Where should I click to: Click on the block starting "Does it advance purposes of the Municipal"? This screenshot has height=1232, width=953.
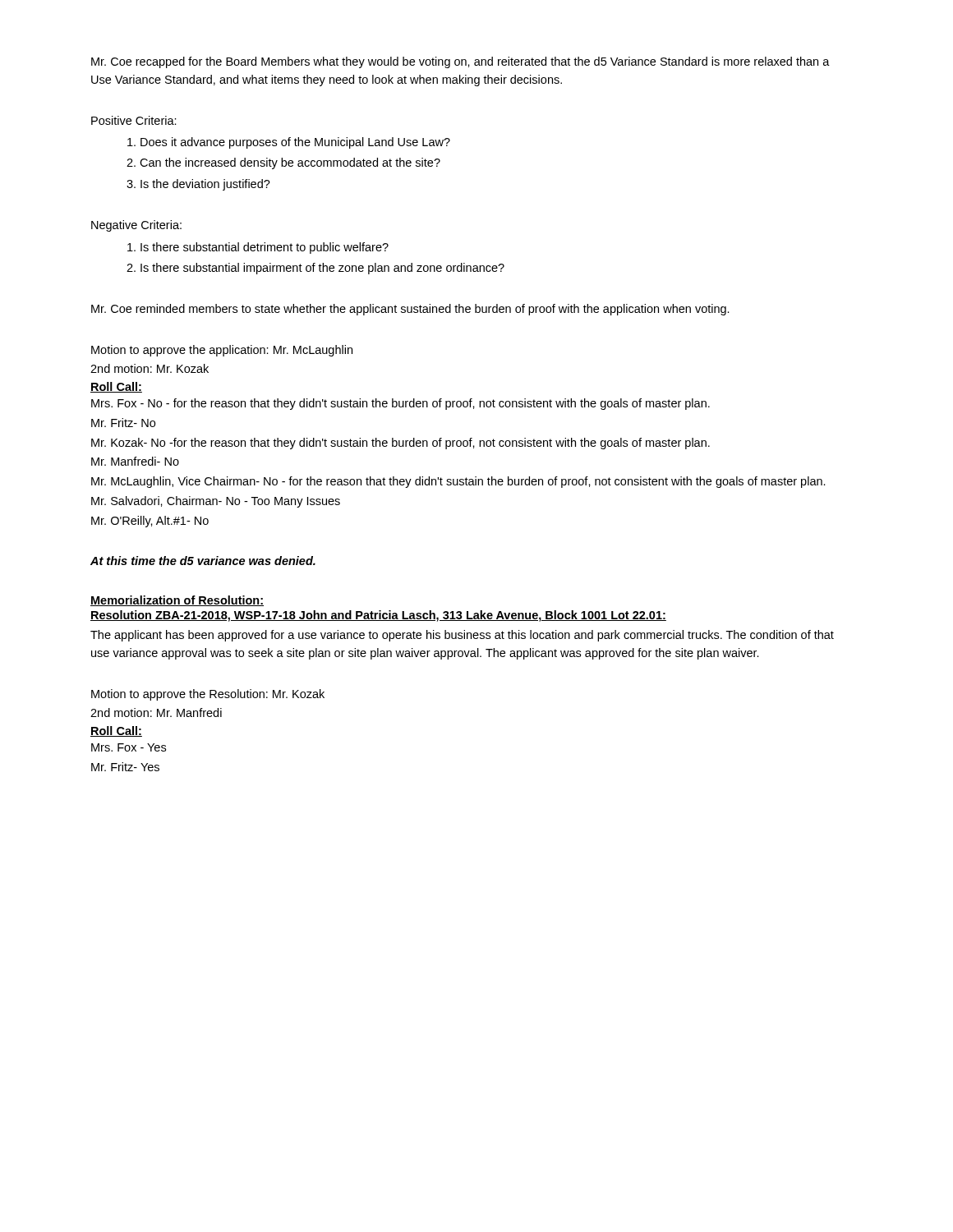(295, 143)
